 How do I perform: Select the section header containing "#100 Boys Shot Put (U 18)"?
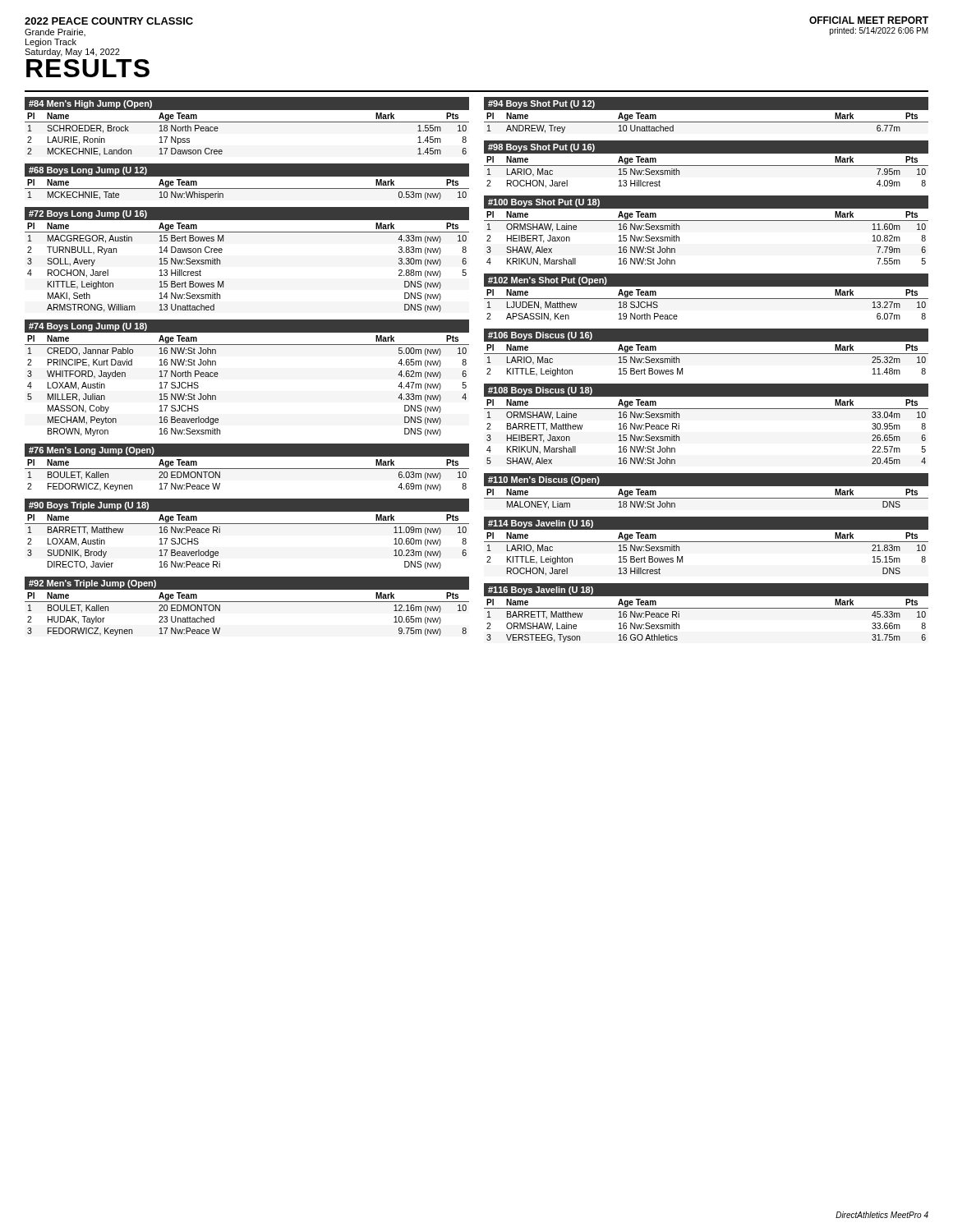(x=544, y=202)
